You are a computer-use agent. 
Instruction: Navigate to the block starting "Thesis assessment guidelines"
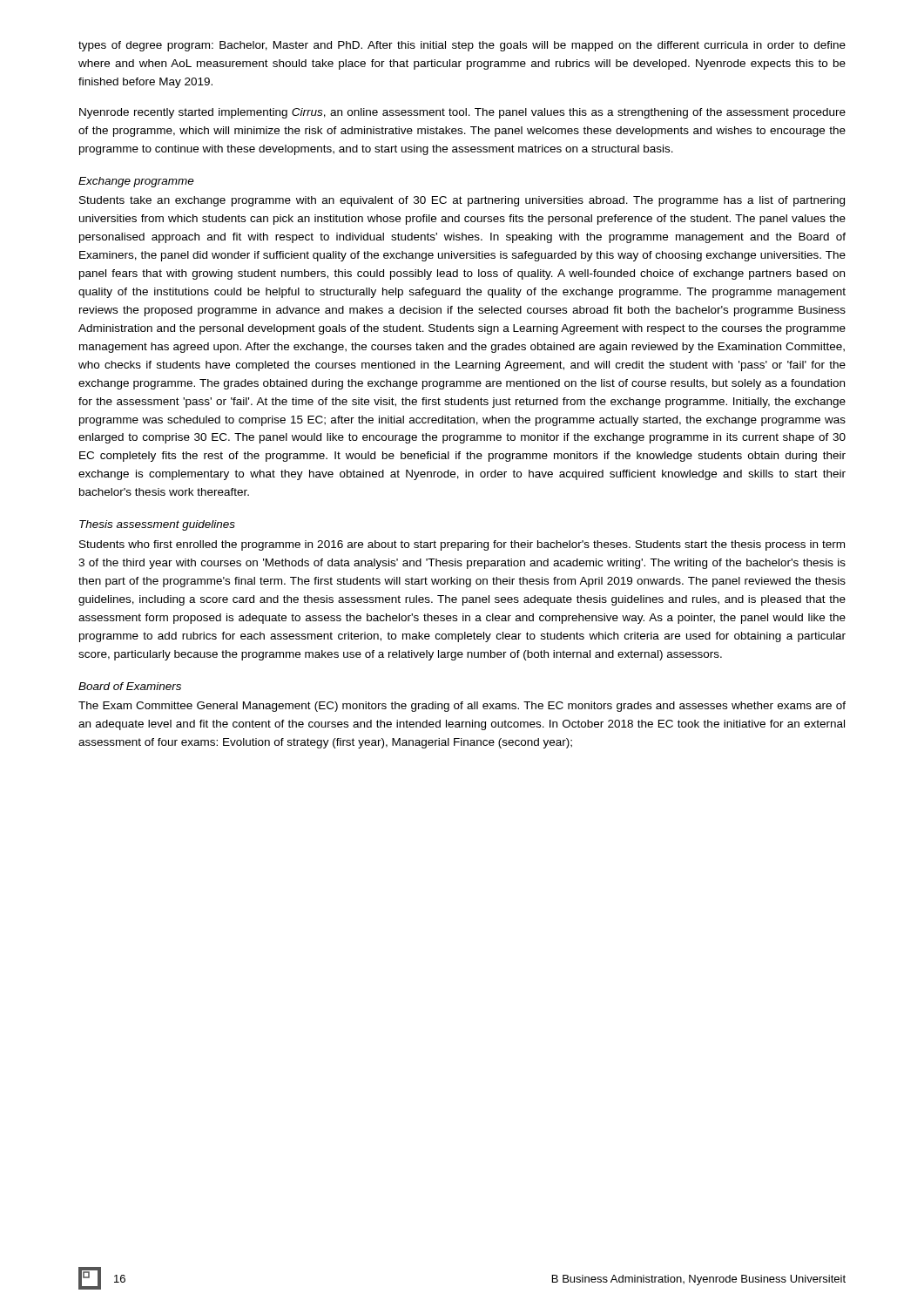click(157, 524)
